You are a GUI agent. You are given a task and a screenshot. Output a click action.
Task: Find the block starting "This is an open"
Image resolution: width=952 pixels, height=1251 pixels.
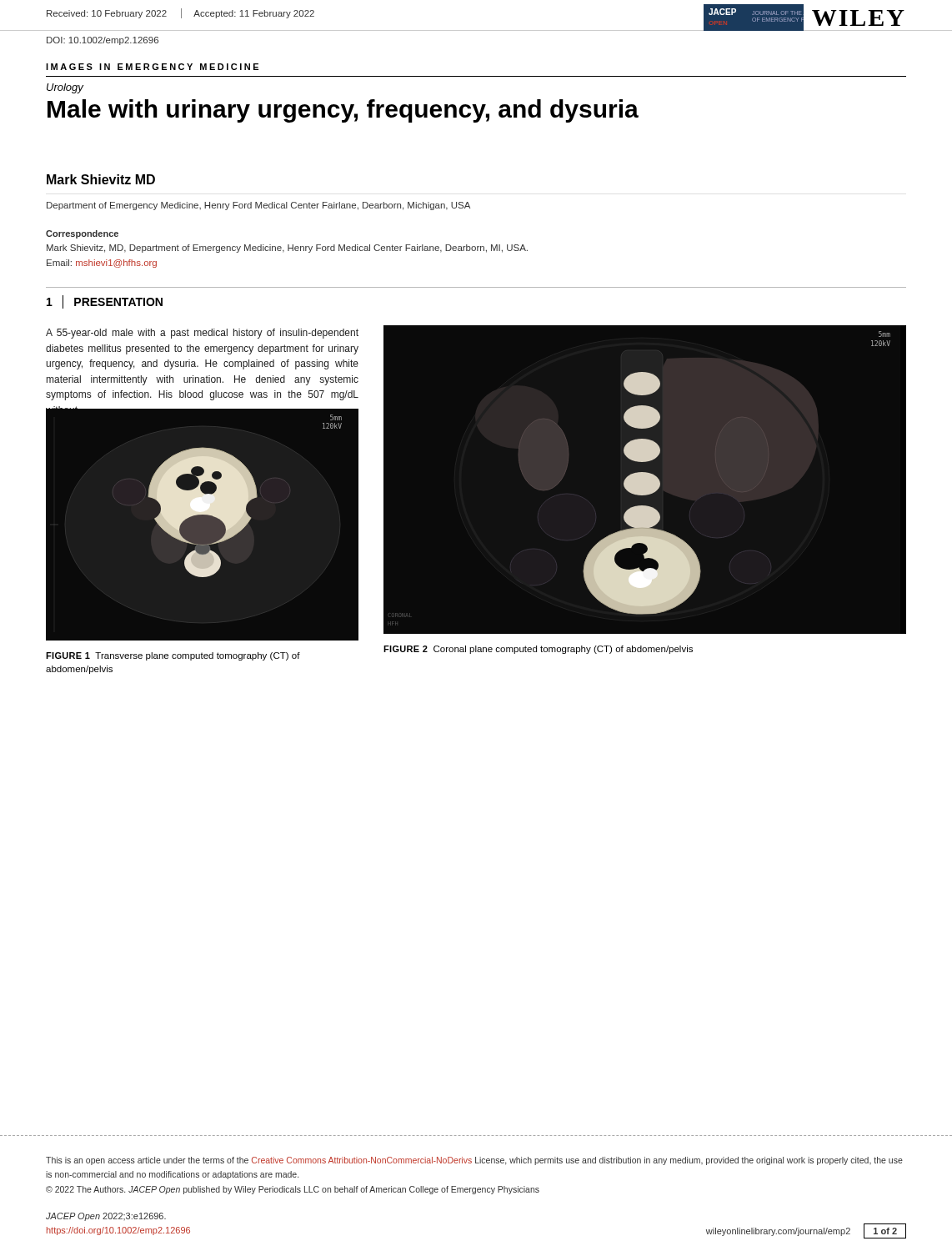click(474, 1161)
